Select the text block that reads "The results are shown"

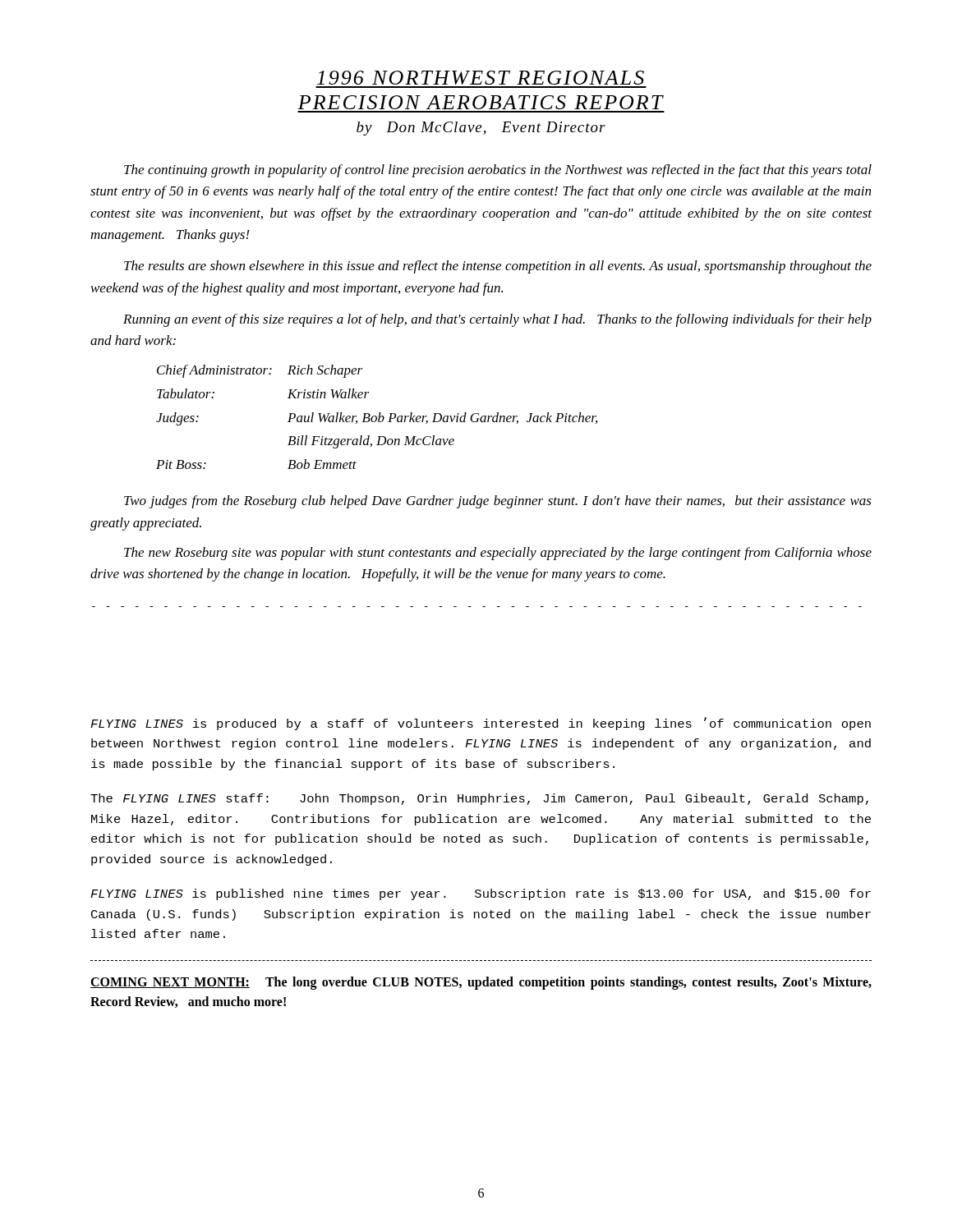pyautogui.click(x=481, y=277)
